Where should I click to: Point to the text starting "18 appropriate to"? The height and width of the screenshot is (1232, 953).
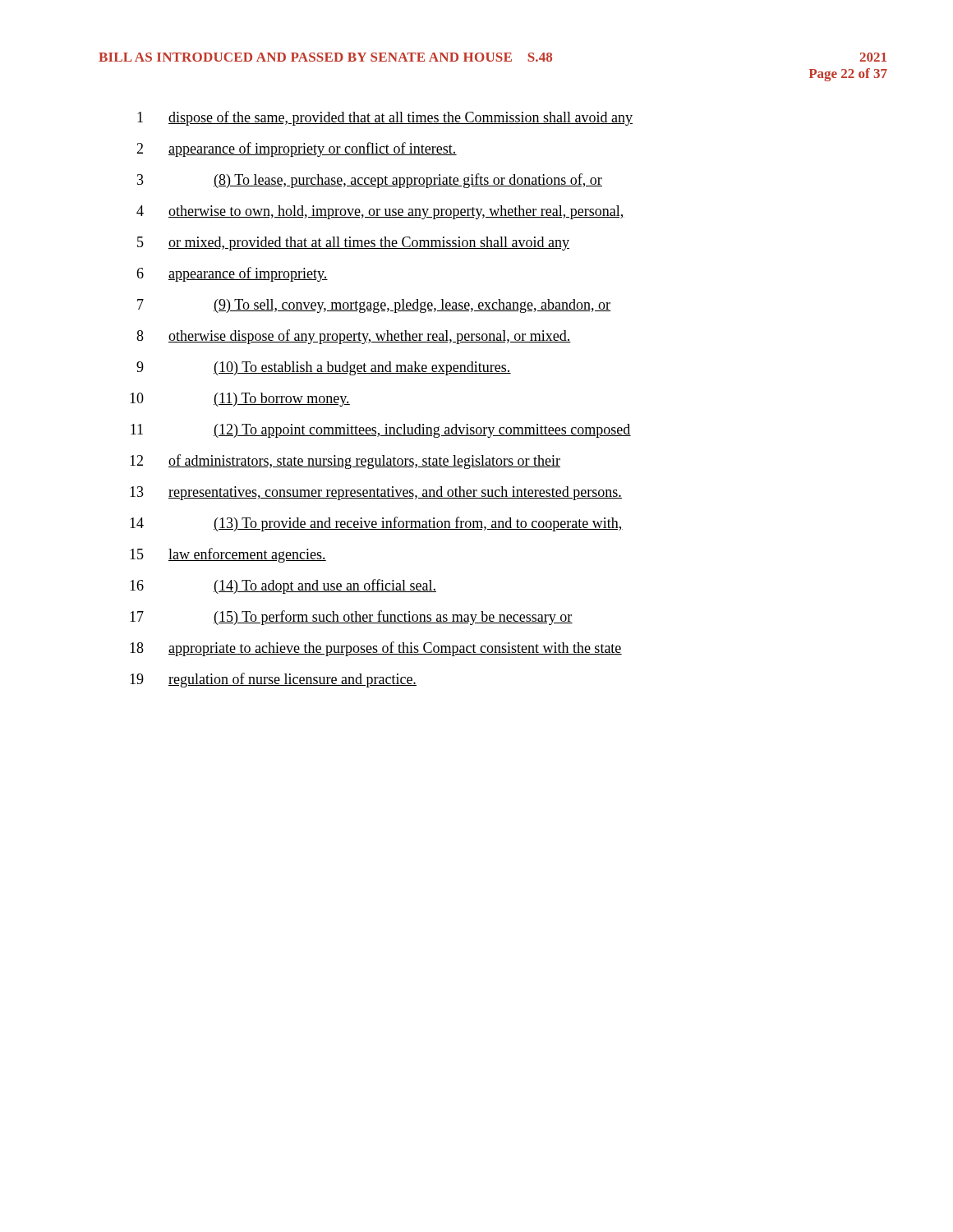493,648
